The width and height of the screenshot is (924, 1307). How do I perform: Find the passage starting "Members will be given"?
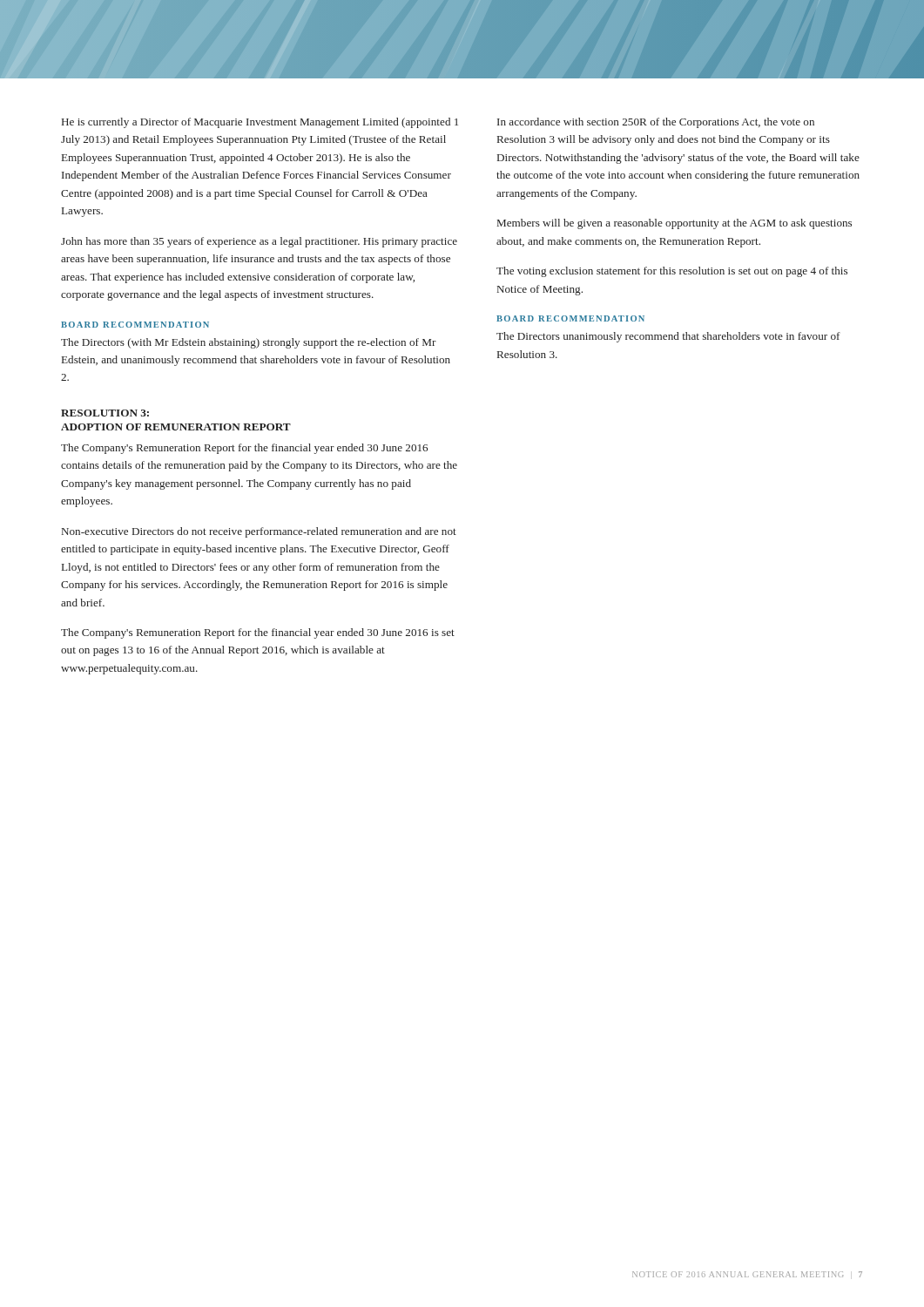674,232
